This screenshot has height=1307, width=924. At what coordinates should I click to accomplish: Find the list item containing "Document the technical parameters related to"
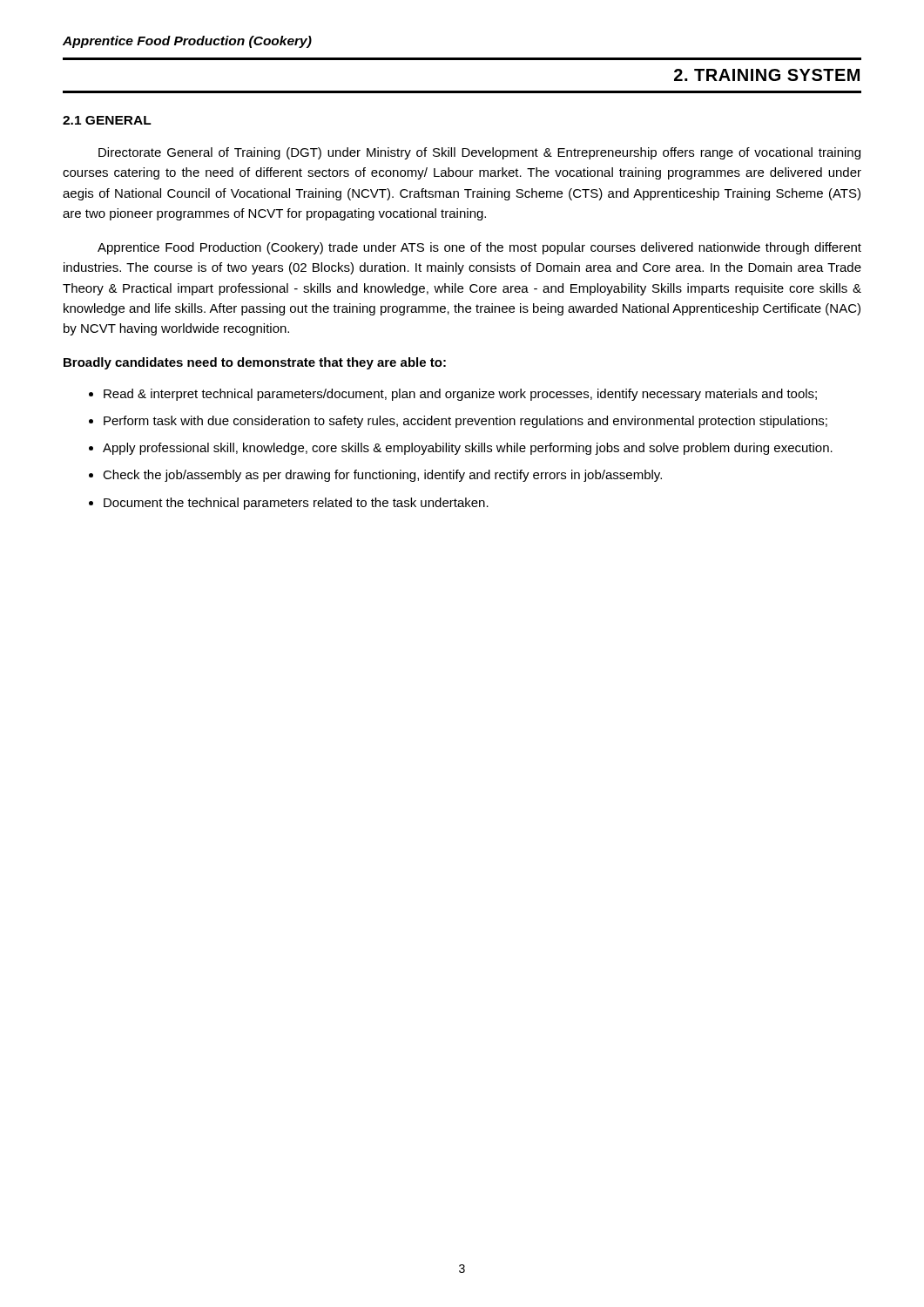click(296, 502)
